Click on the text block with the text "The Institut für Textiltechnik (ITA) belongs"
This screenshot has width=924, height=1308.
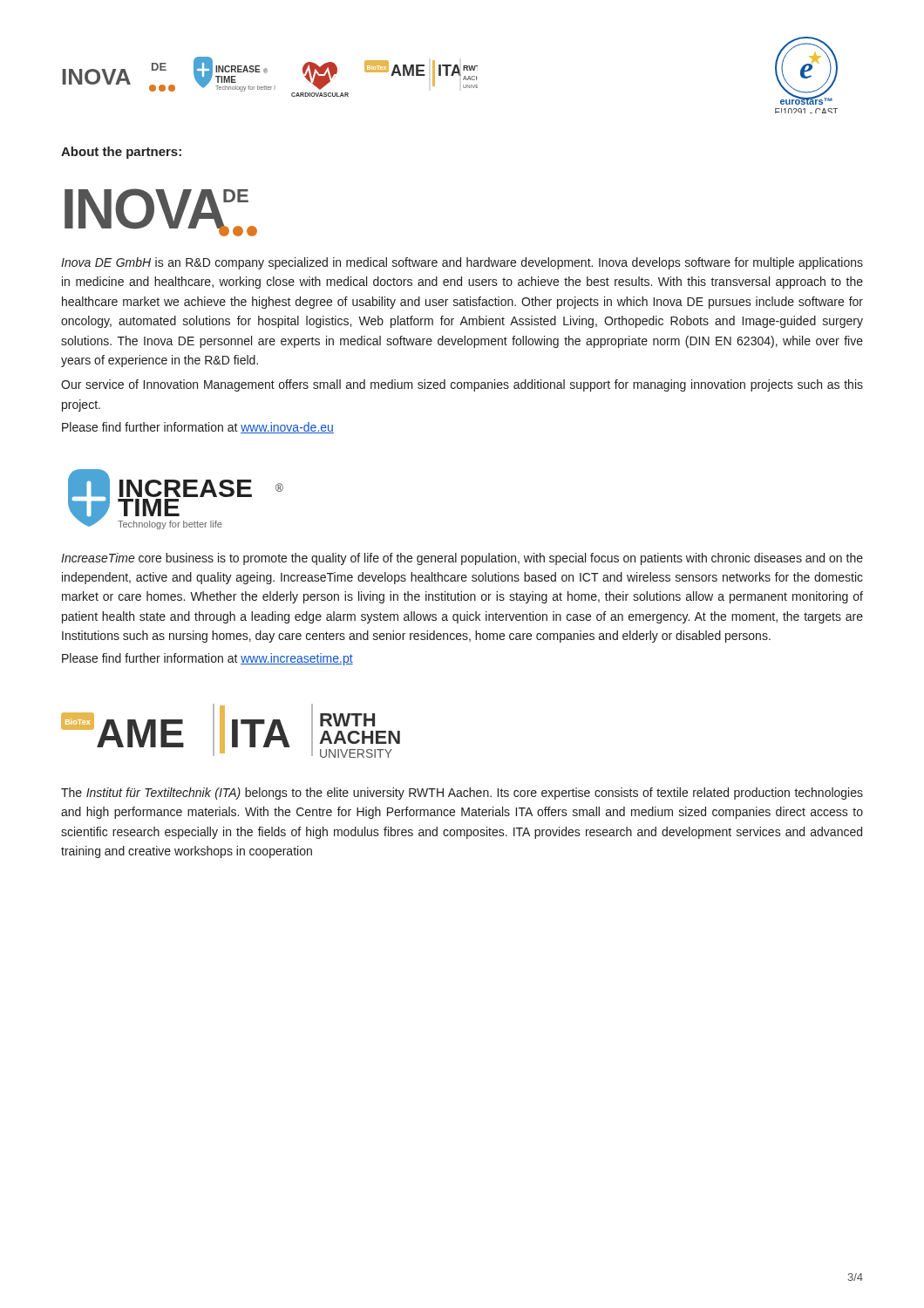[x=462, y=822]
